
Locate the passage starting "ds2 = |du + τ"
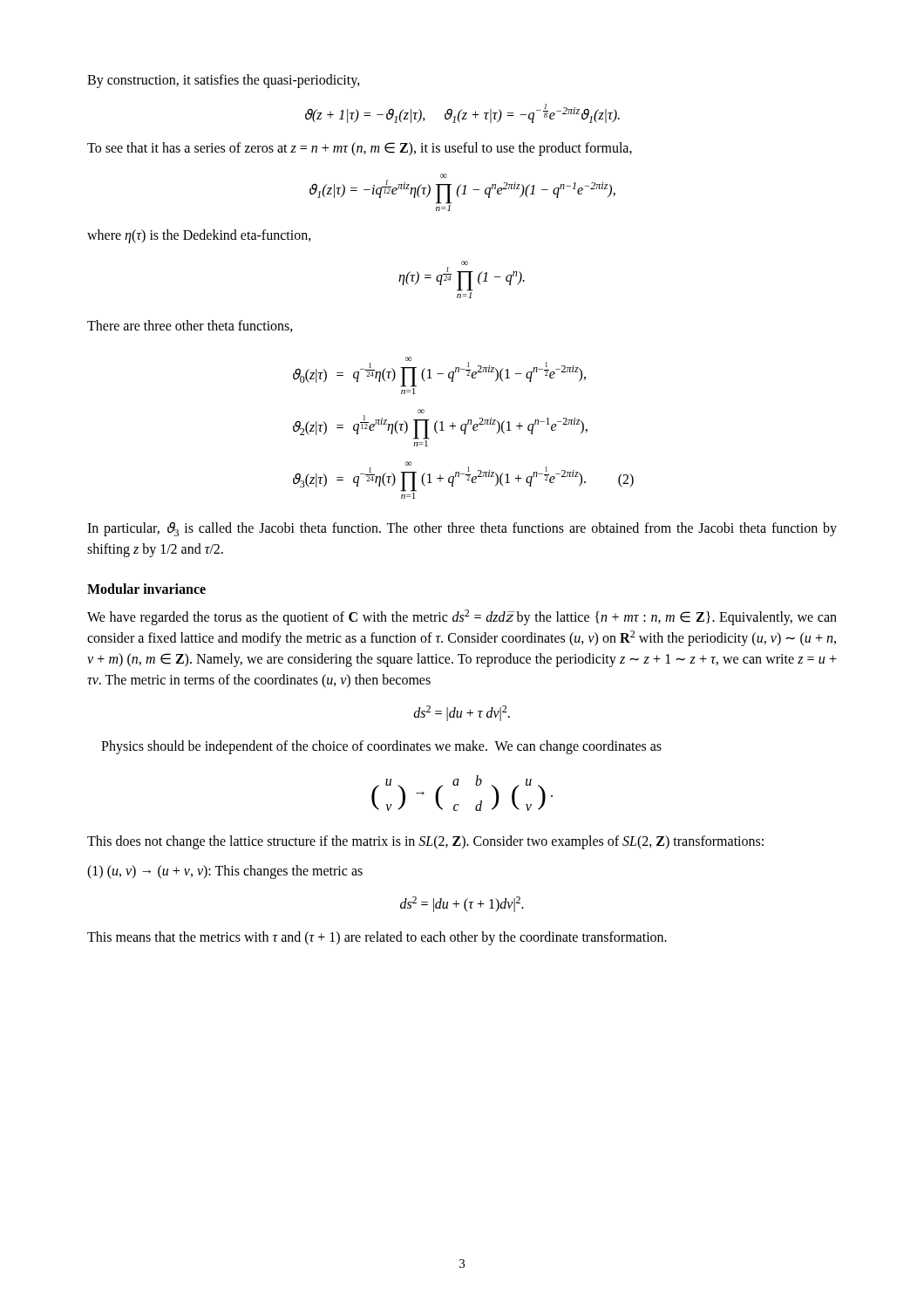[x=462, y=711]
